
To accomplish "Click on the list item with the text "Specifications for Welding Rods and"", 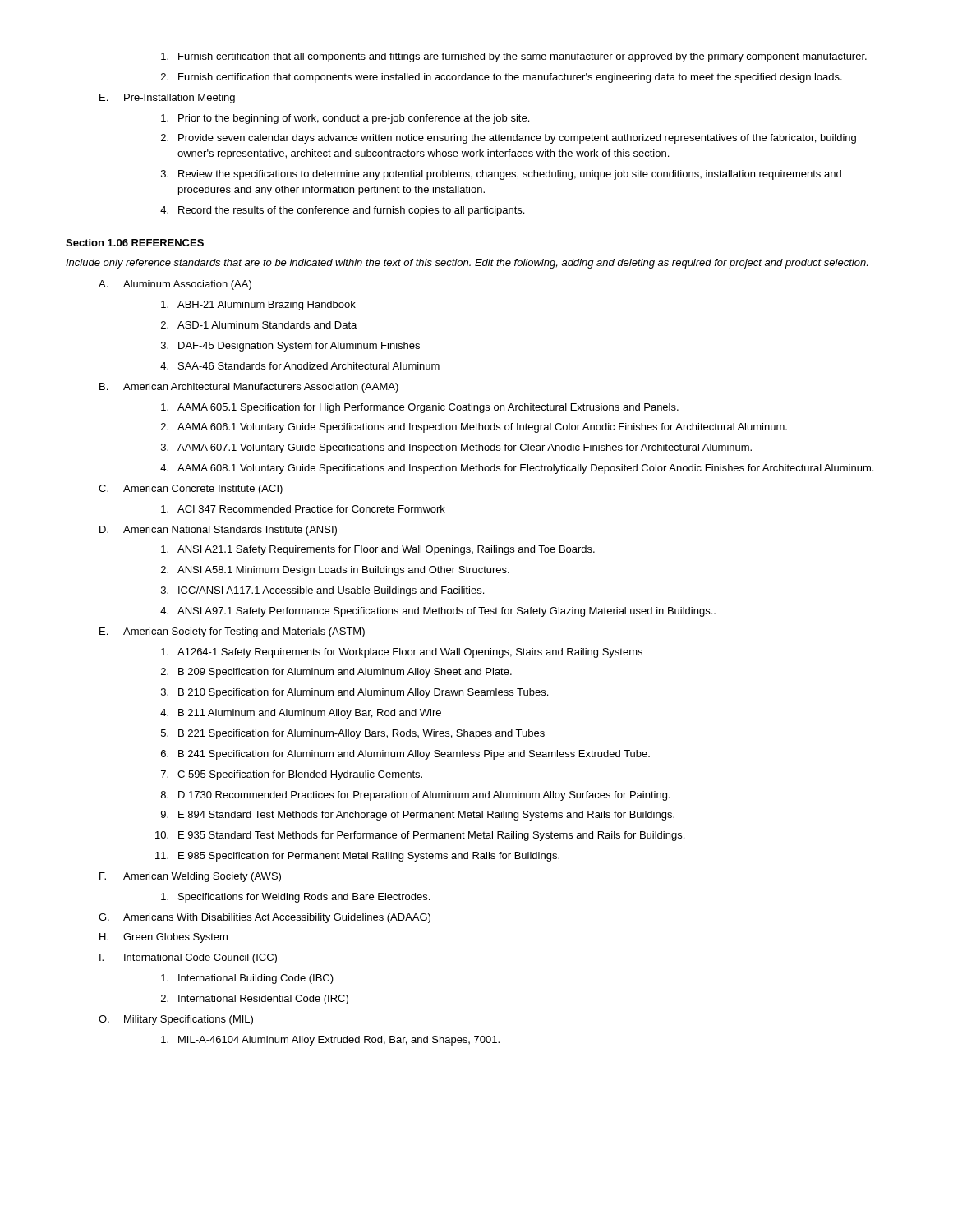I will click(289, 897).
